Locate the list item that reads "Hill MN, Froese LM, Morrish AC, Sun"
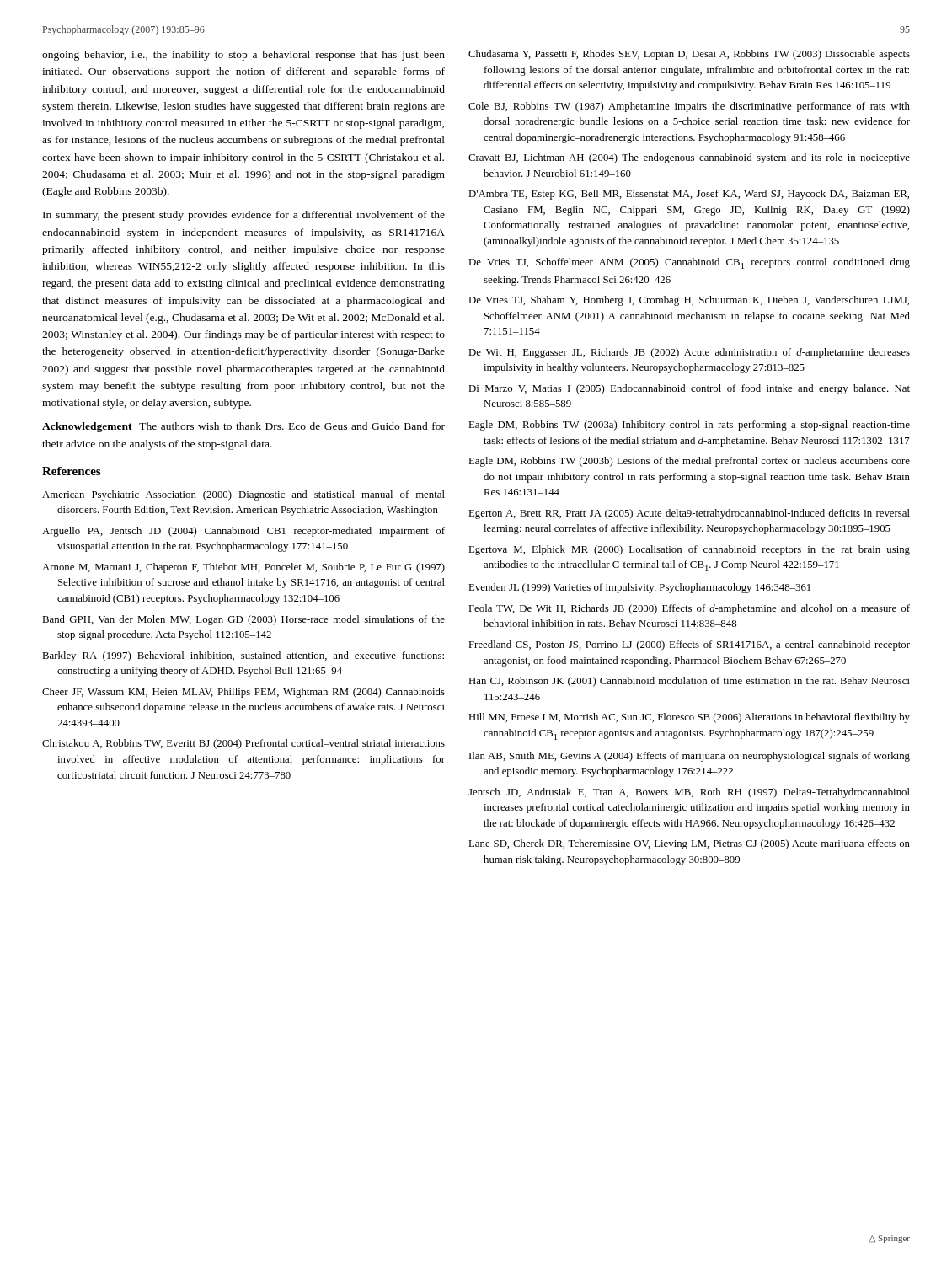952x1264 pixels. pyautogui.click(x=689, y=726)
